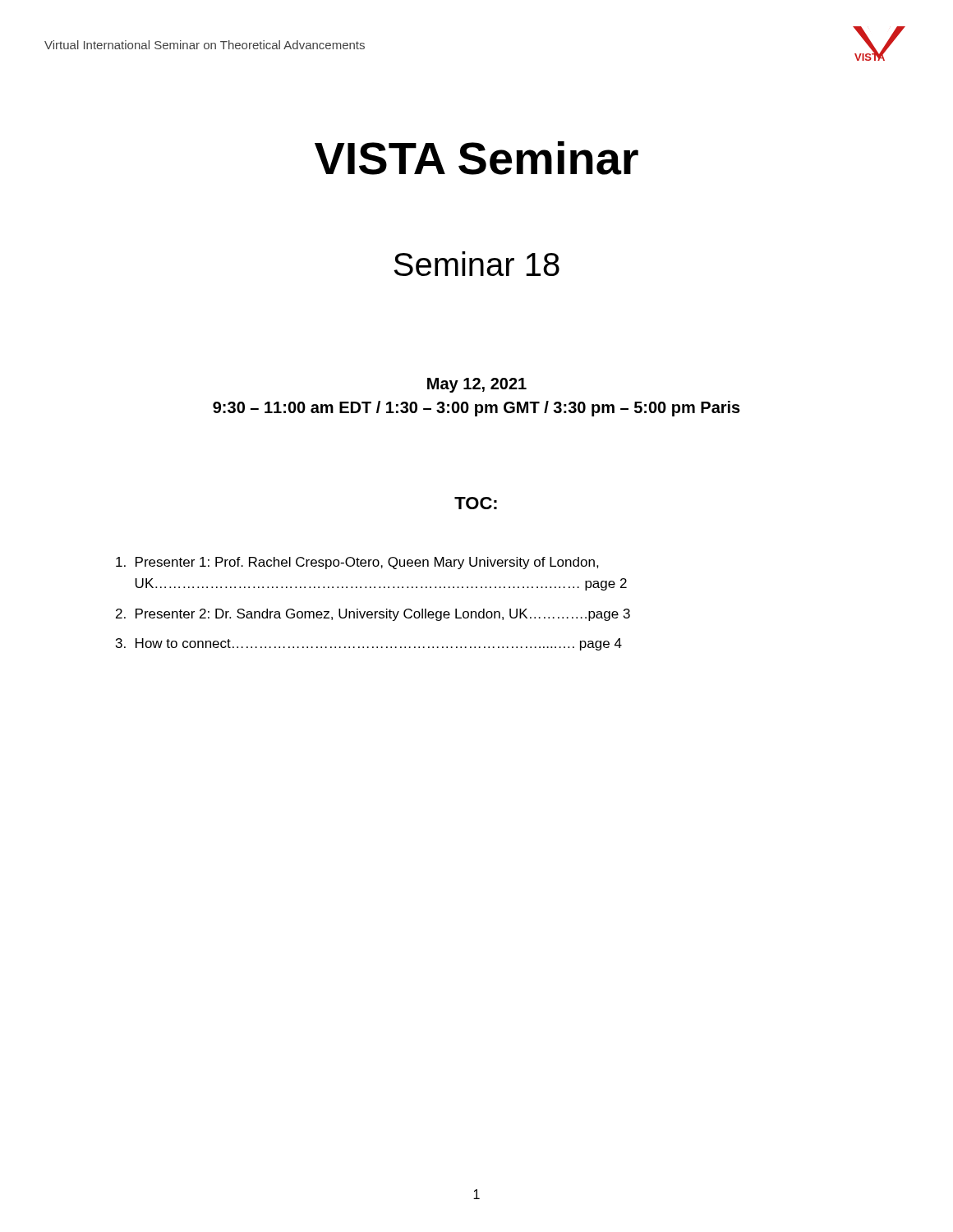
Task: Locate the title containing "VISTA Seminar"
Action: pos(476,158)
